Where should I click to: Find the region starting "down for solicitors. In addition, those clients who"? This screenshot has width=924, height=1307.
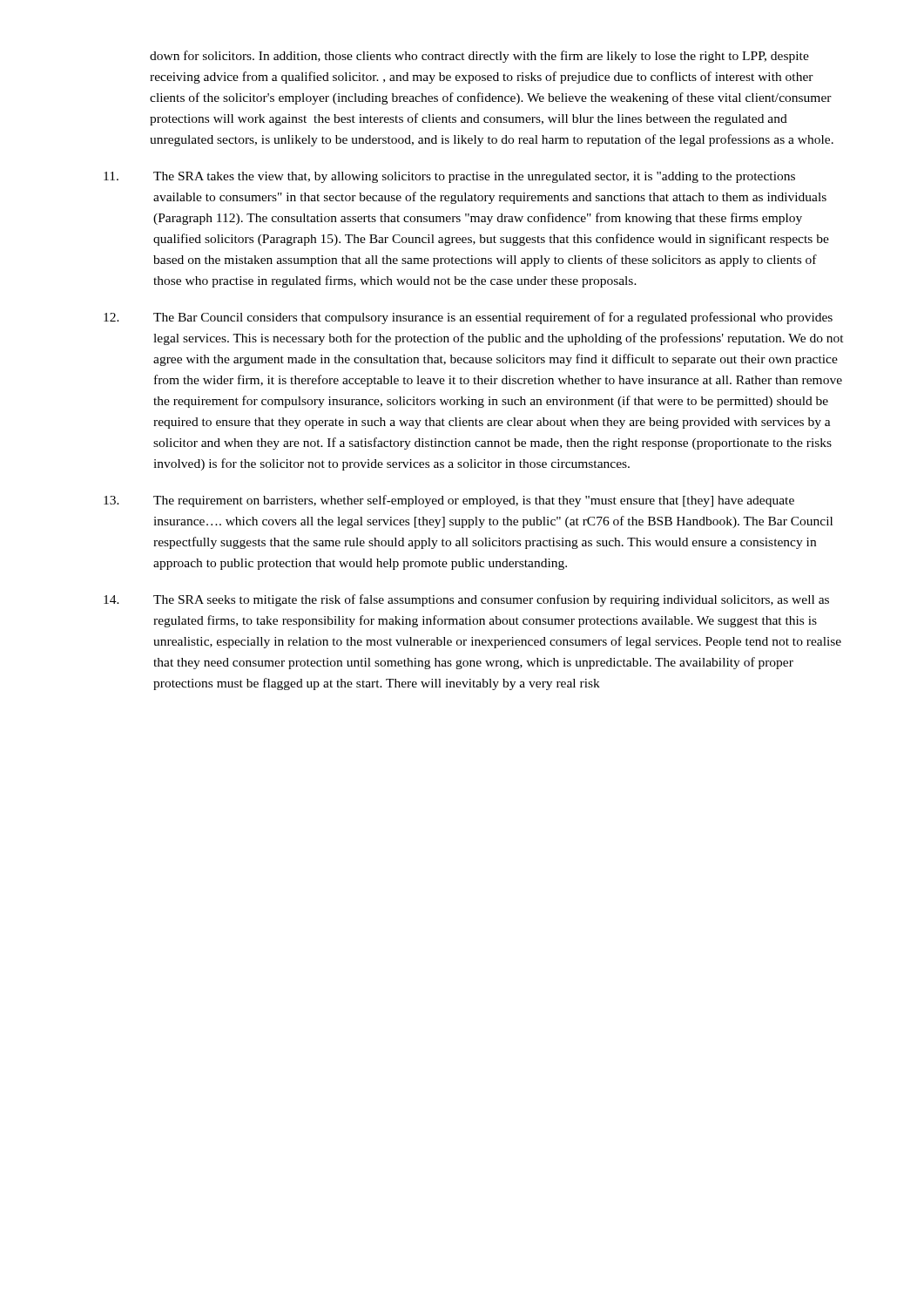pos(492,97)
